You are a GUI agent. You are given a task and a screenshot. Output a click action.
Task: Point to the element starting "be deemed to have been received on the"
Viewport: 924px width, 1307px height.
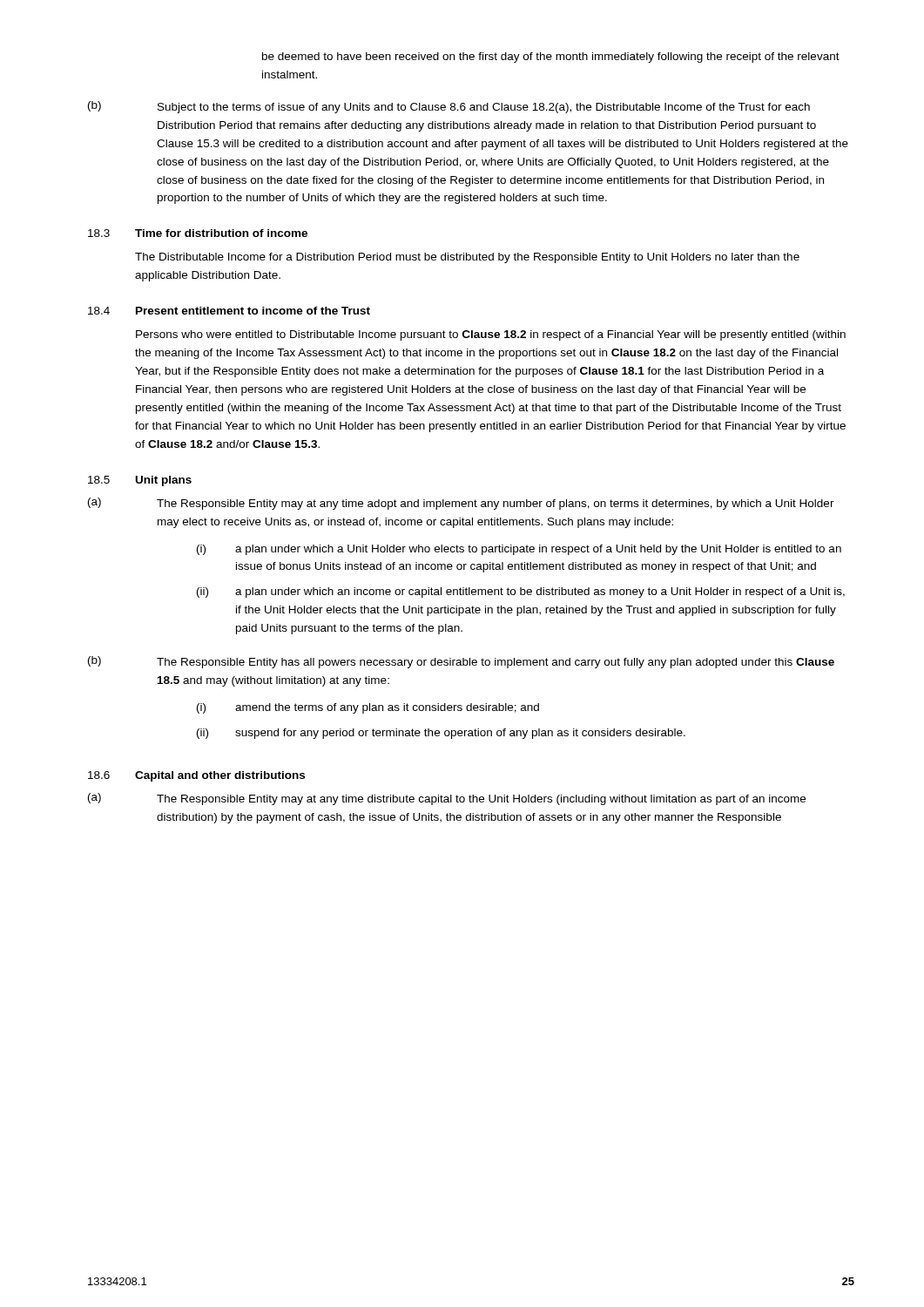click(550, 65)
